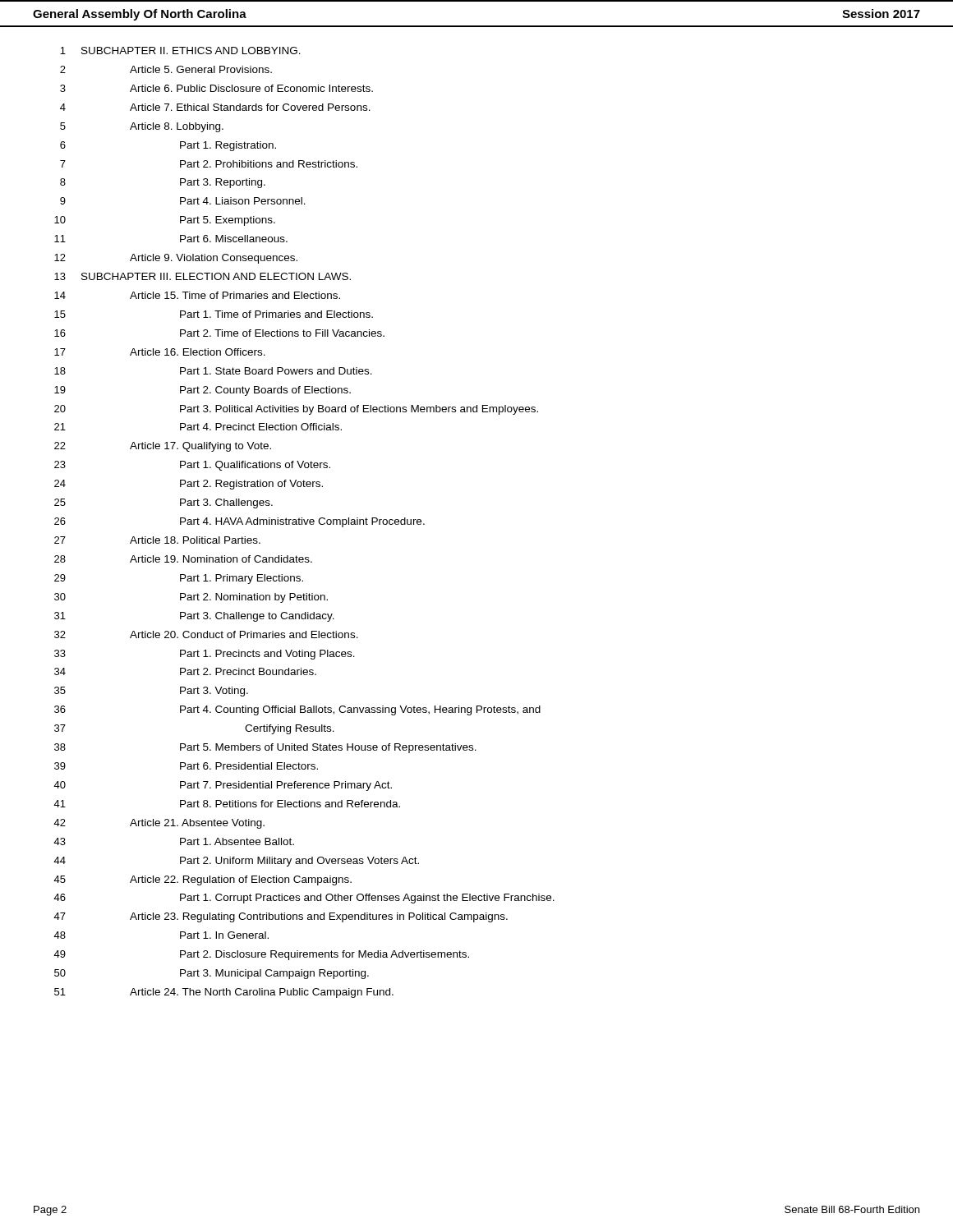Find "5 Article 8. Lobbying." on this page
The image size is (953, 1232).
(142, 127)
